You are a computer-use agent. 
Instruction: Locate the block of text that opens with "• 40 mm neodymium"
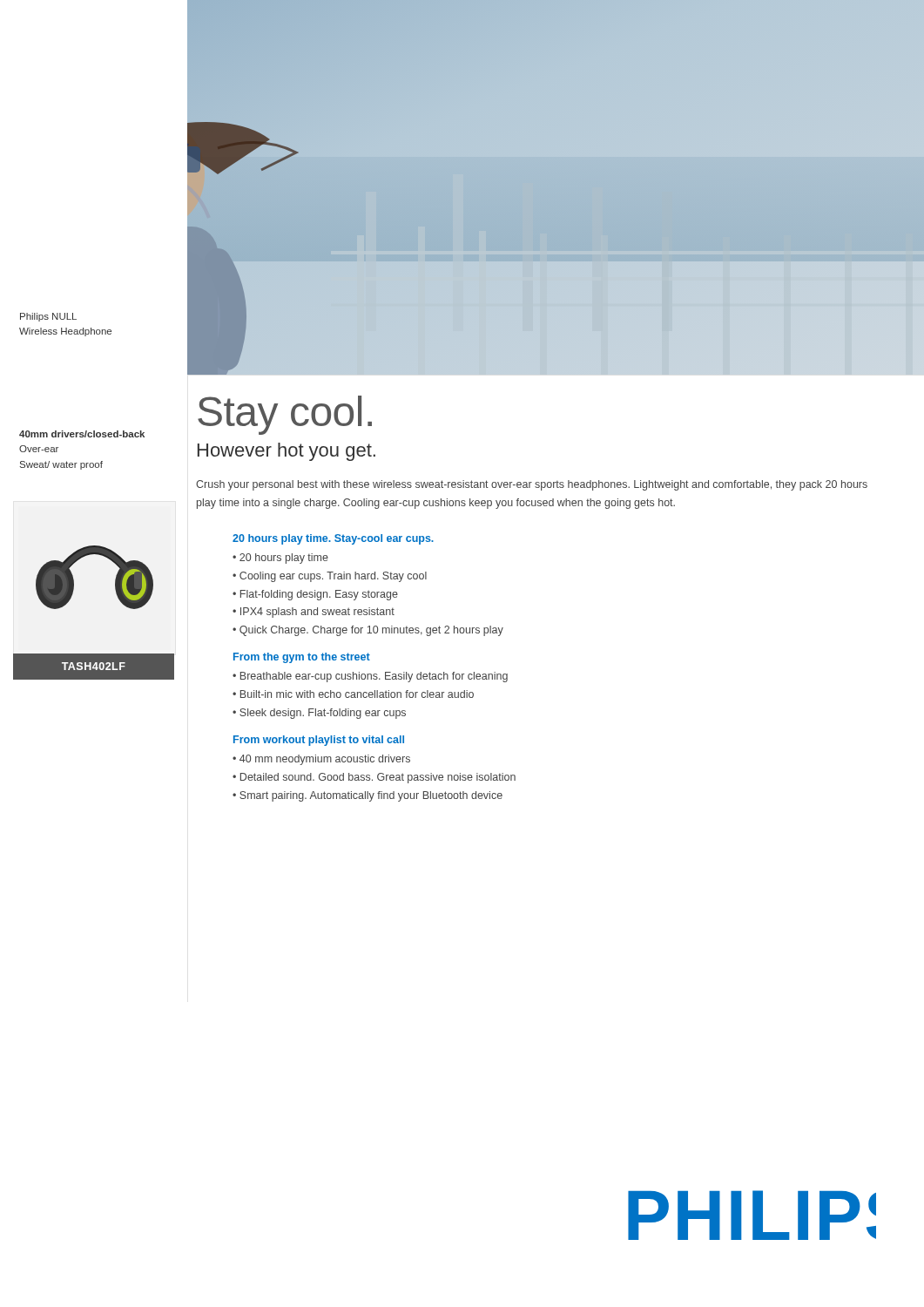point(322,759)
